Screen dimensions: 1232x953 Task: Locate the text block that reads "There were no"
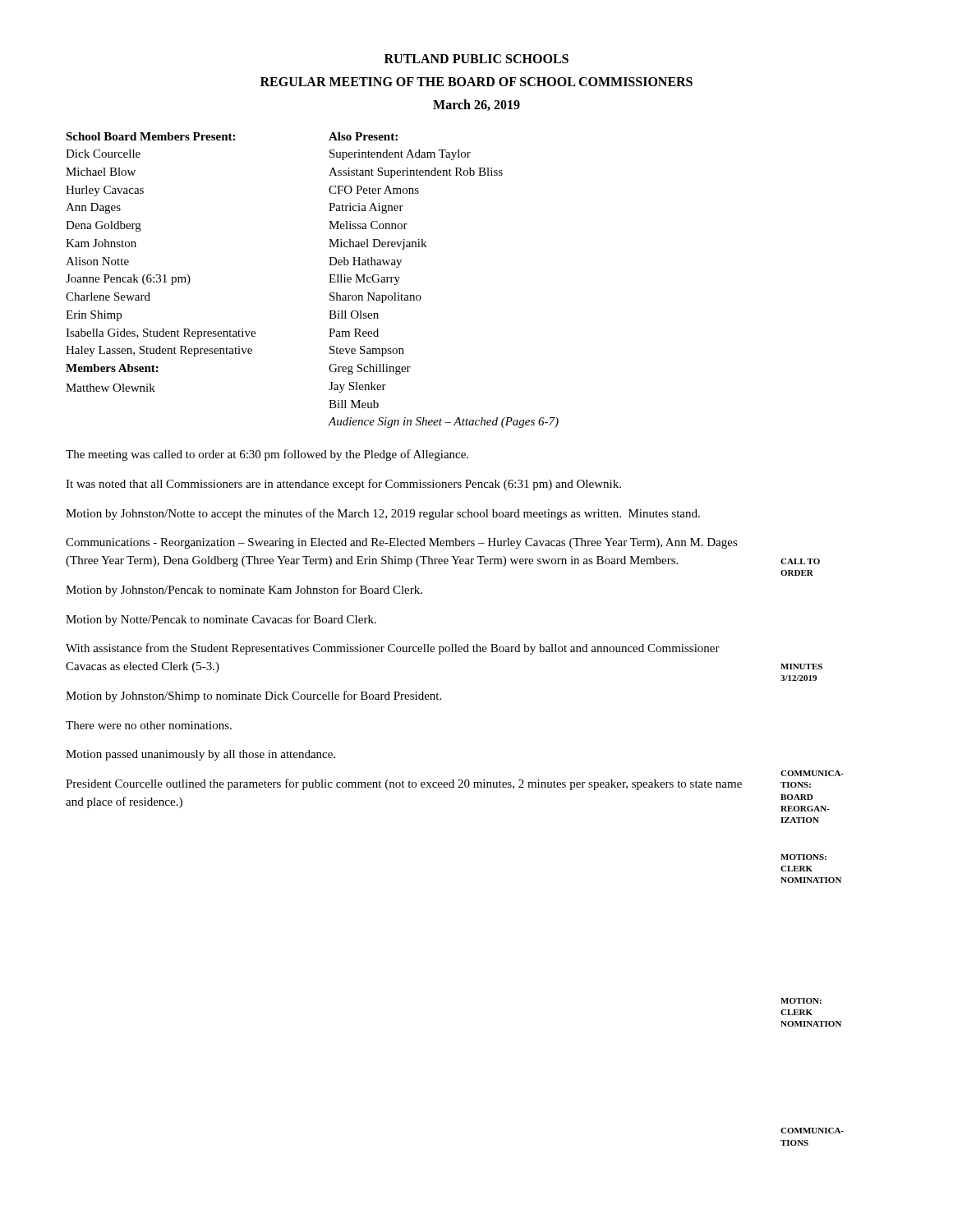tap(149, 725)
